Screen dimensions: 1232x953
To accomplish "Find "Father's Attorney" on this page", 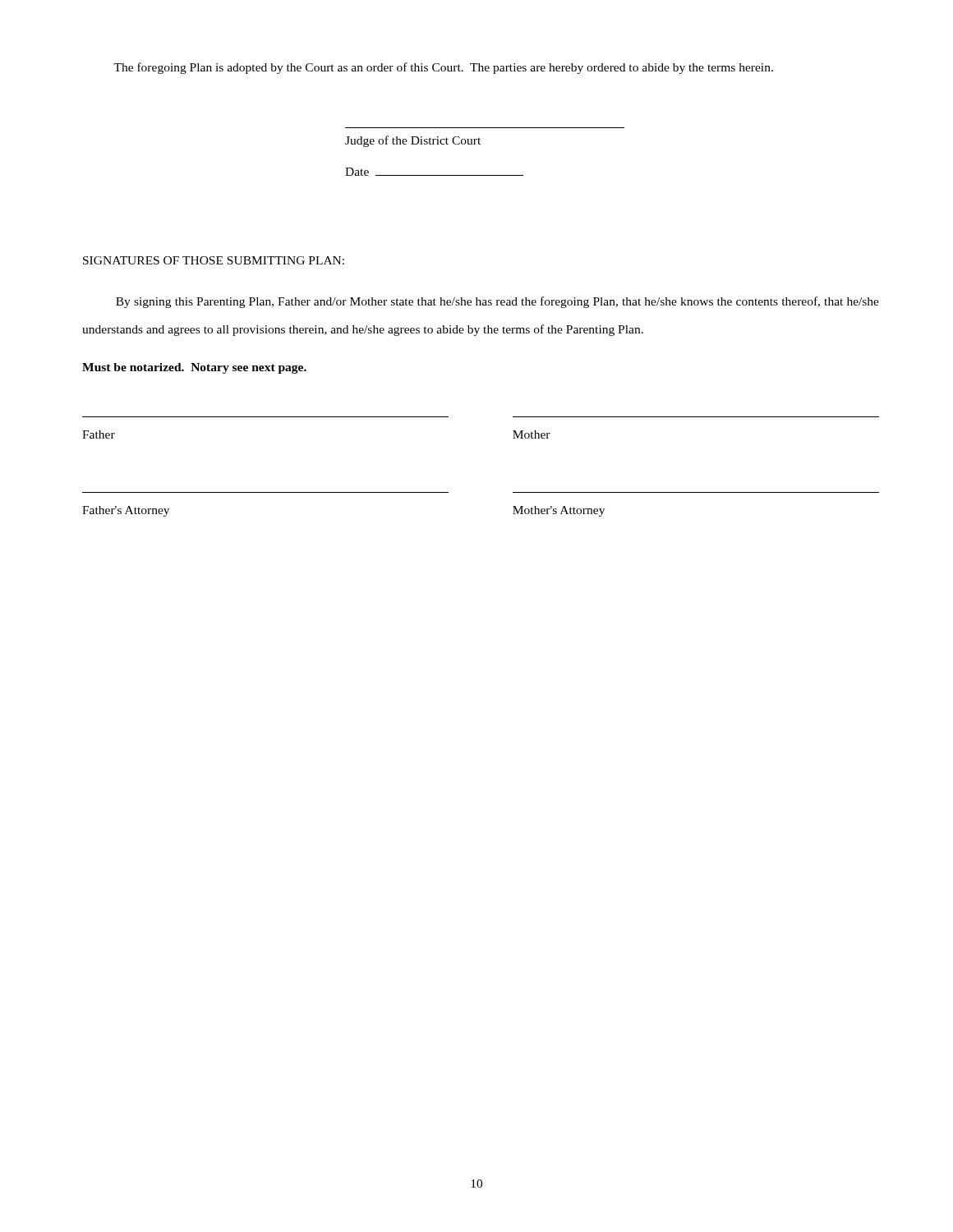I will coord(126,510).
